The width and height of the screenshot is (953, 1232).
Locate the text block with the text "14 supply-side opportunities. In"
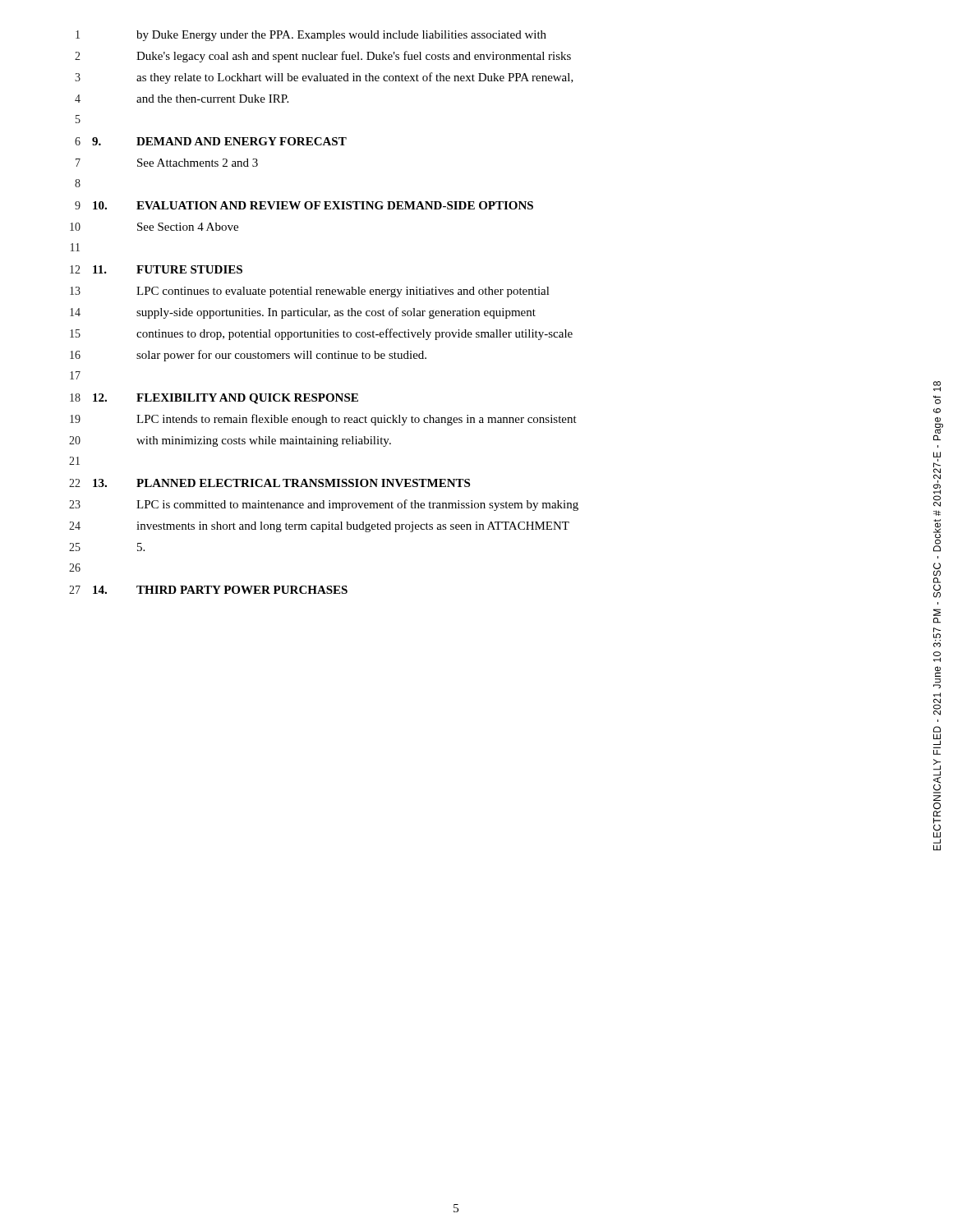[481, 313]
